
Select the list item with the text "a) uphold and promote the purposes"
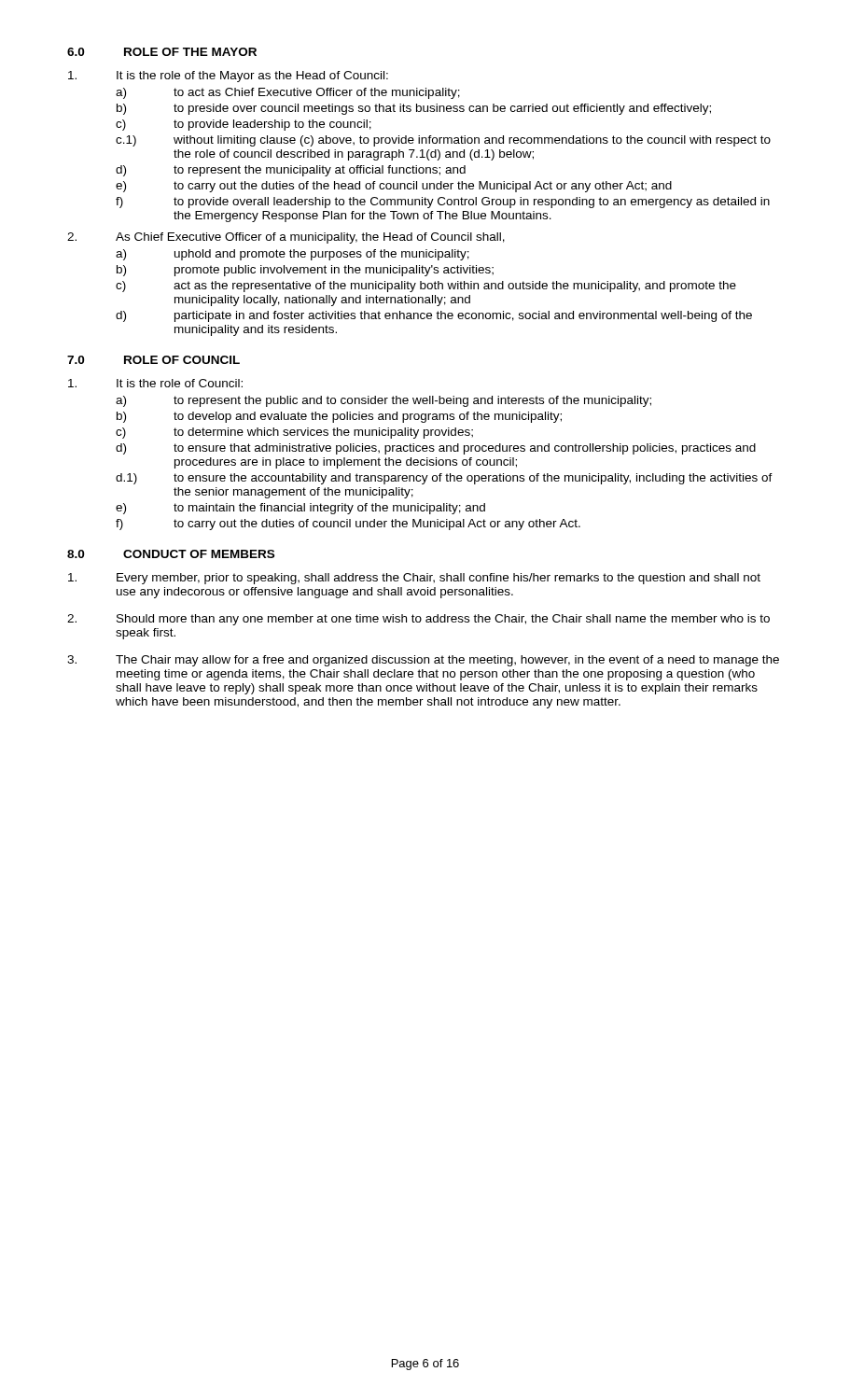point(449,253)
